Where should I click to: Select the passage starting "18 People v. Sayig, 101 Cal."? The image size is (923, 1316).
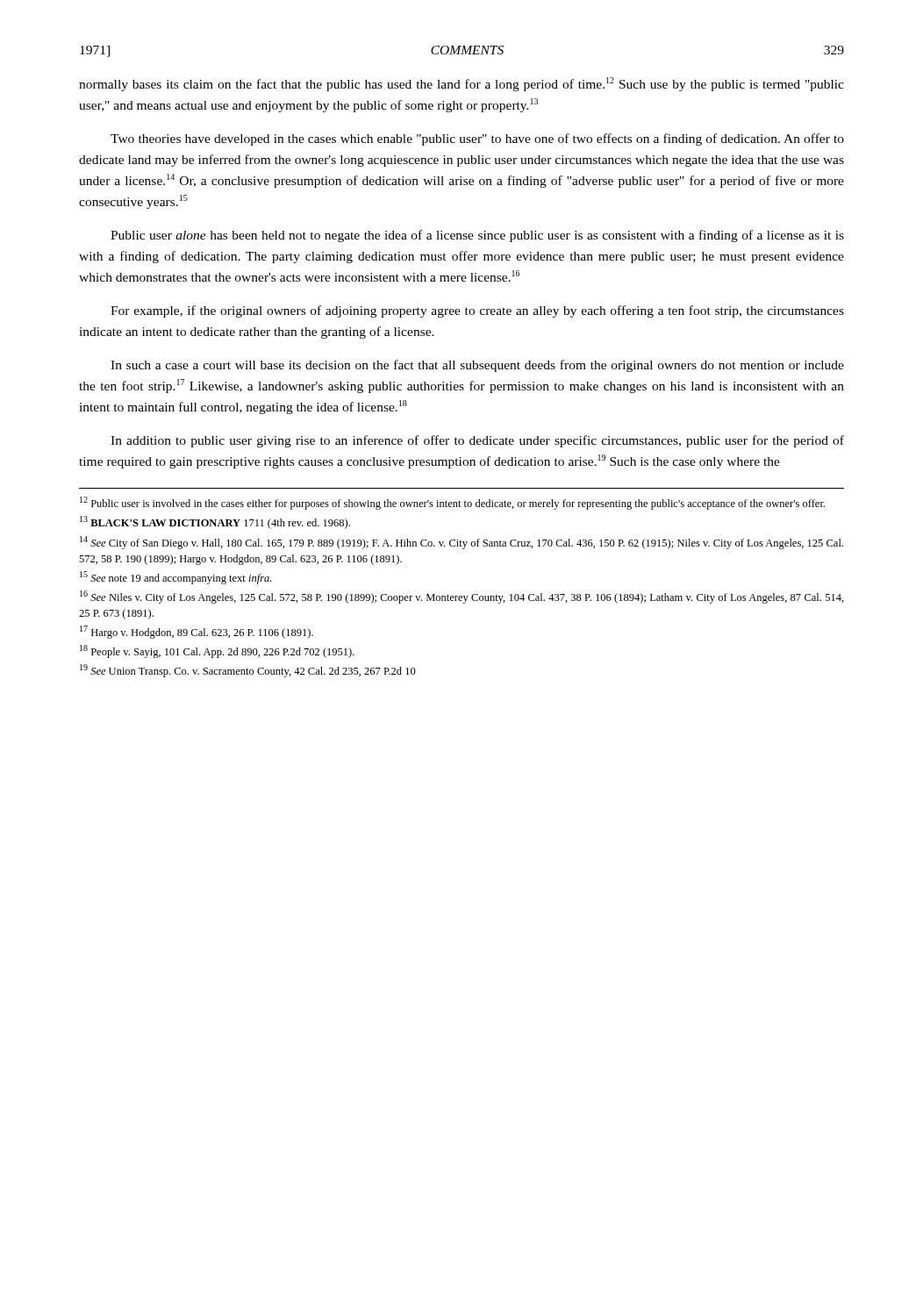(x=217, y=651)
